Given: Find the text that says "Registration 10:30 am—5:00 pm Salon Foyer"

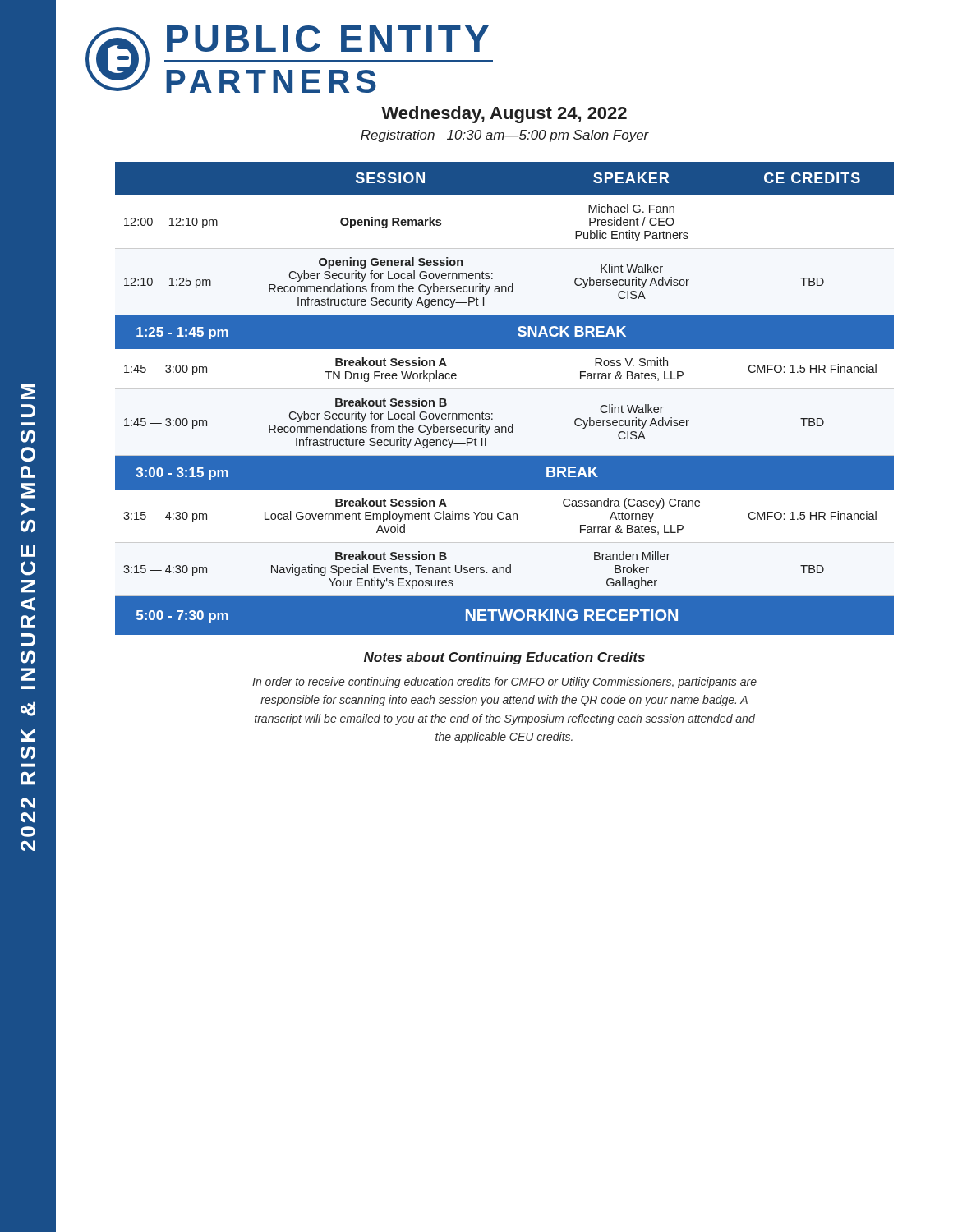Looking at the screenshot, I should 504,135.
